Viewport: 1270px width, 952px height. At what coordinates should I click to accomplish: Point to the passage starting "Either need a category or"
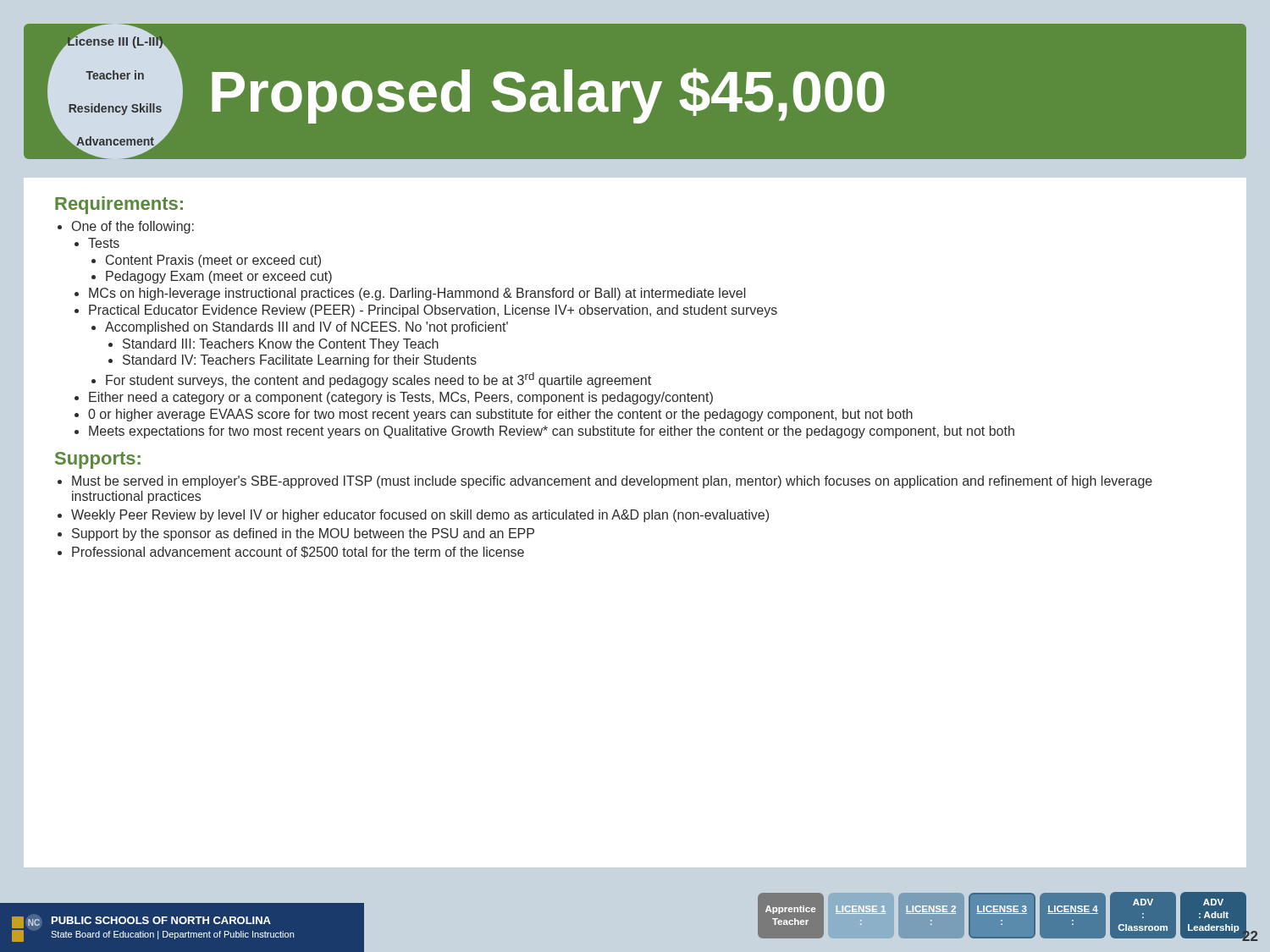click(401, 398)
